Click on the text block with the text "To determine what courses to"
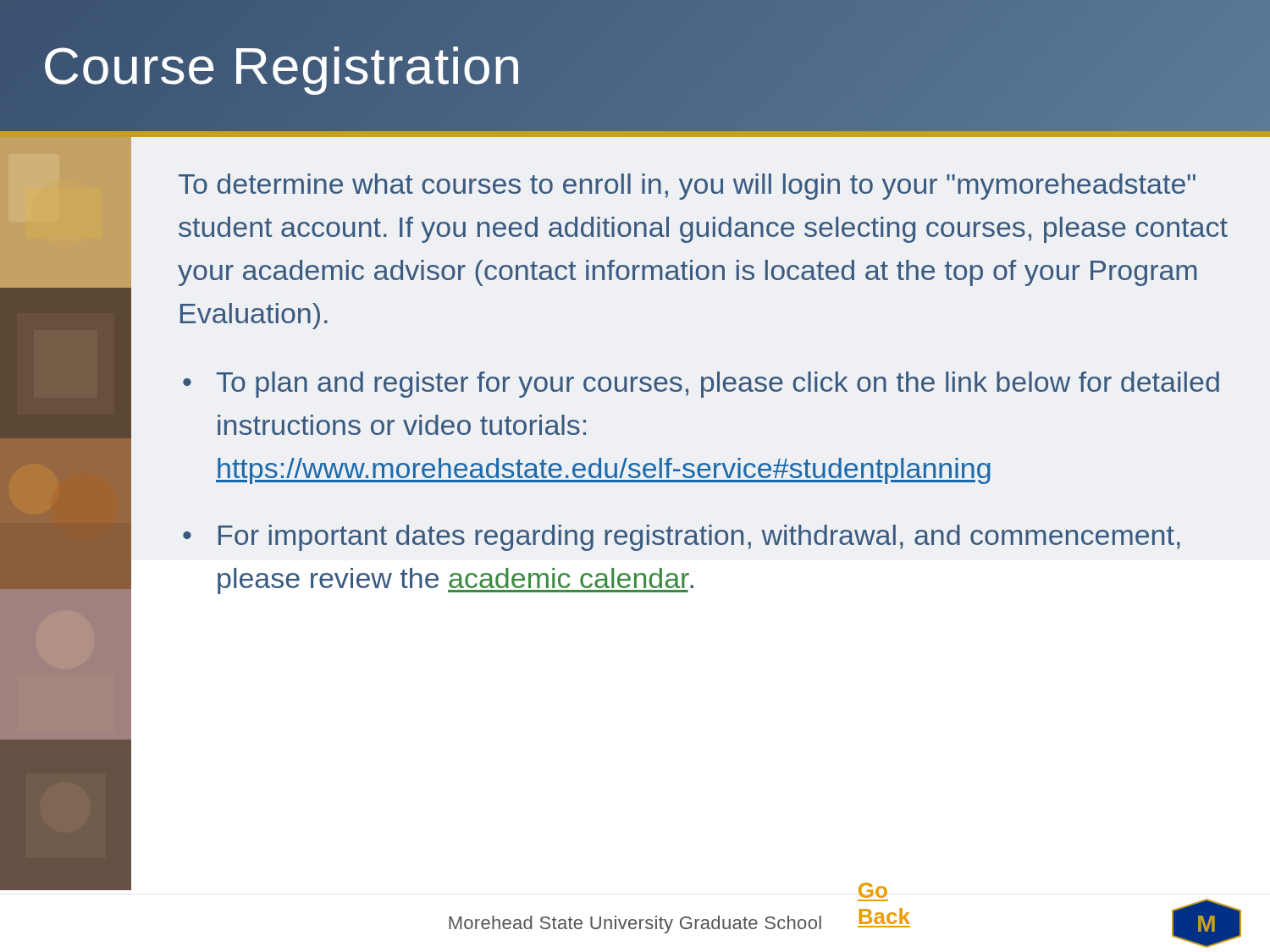The height and width of the screenshot is (952, 1270). click(703, 248)
